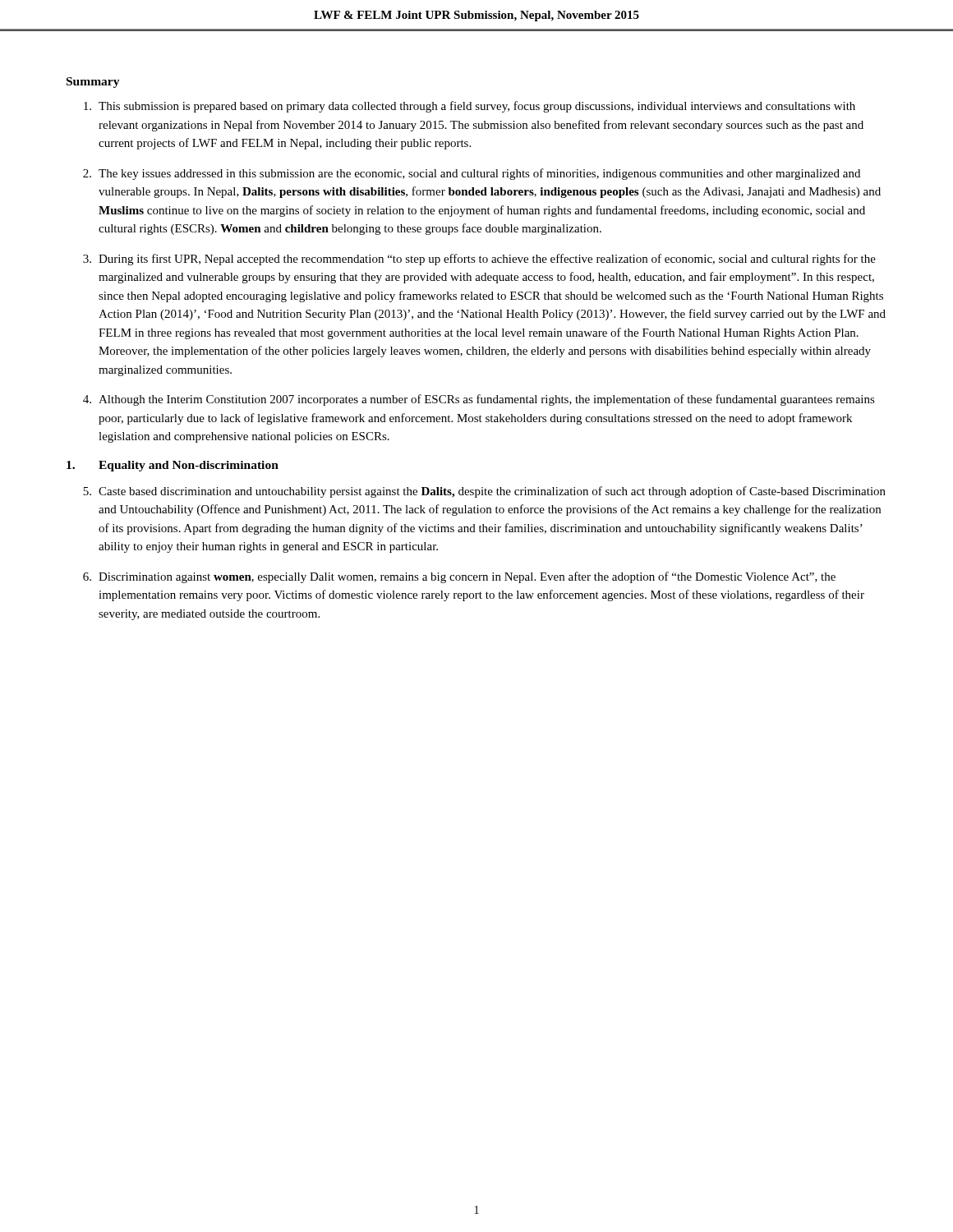The width and height of the screenshot is (953, 1232).
Task: Find the list item that reads "3. During its"
Action: point(476,314)
